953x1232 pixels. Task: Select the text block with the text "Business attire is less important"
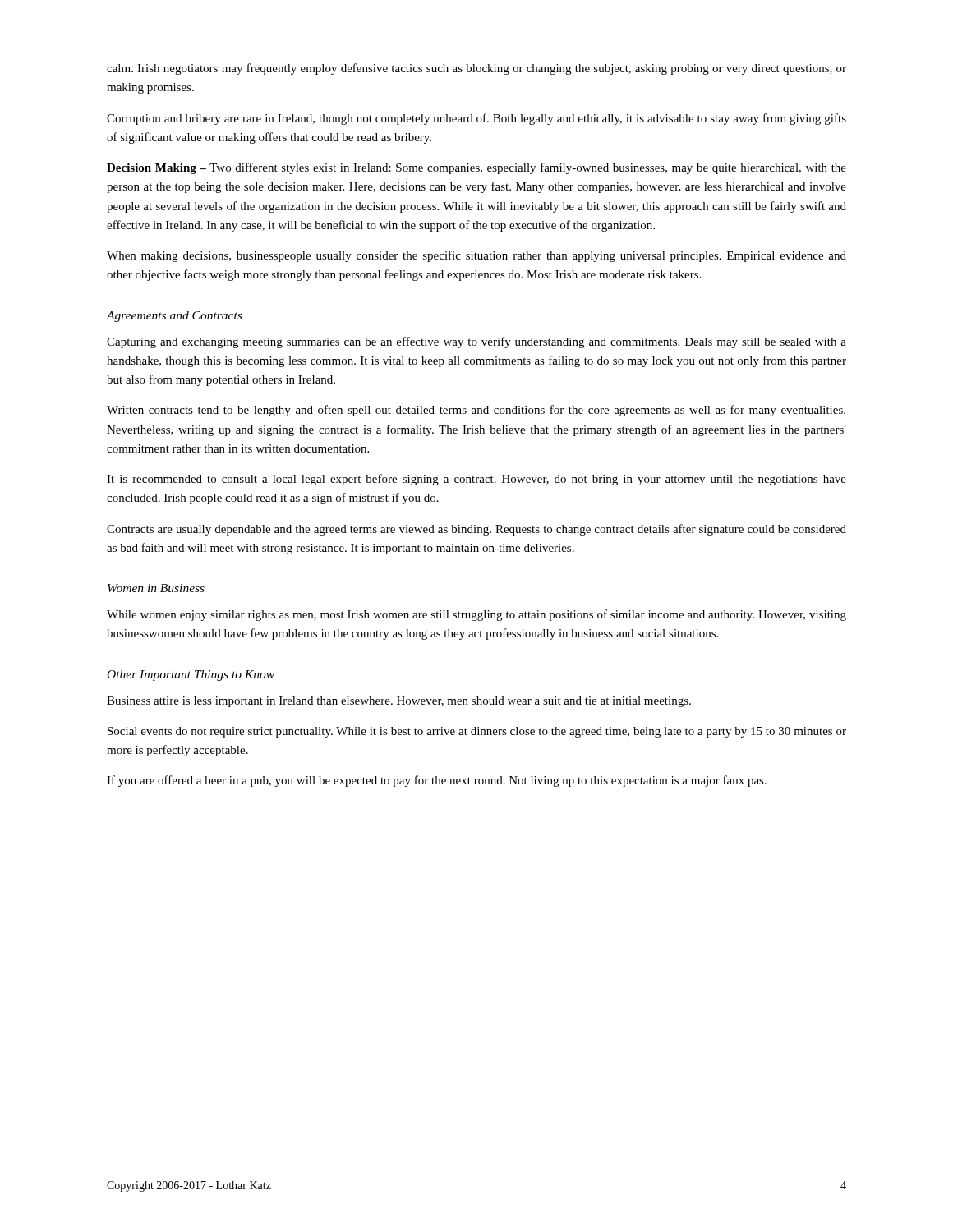[x=399, y=700]
